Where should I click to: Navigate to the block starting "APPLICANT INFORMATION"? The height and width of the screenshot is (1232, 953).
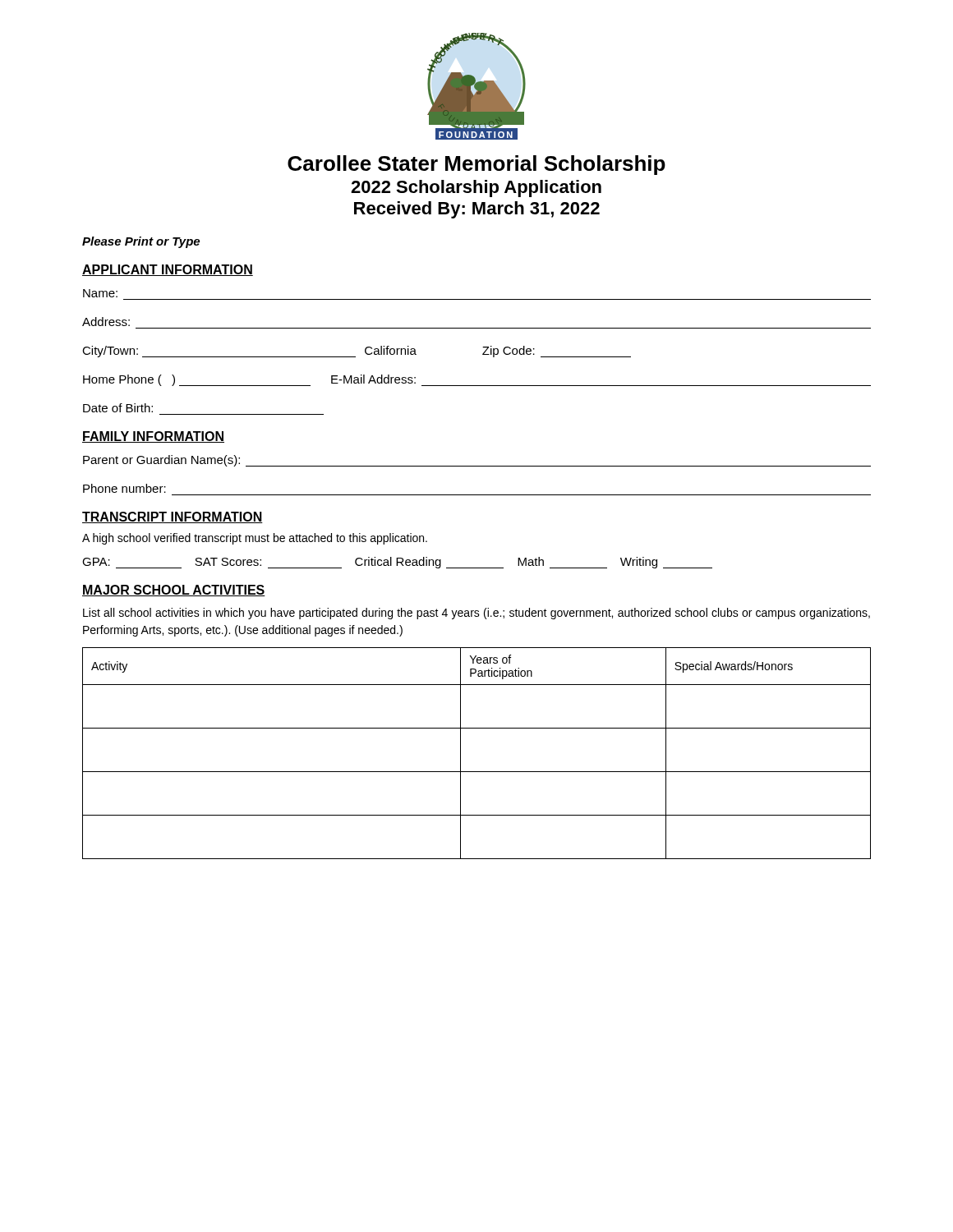167,270
